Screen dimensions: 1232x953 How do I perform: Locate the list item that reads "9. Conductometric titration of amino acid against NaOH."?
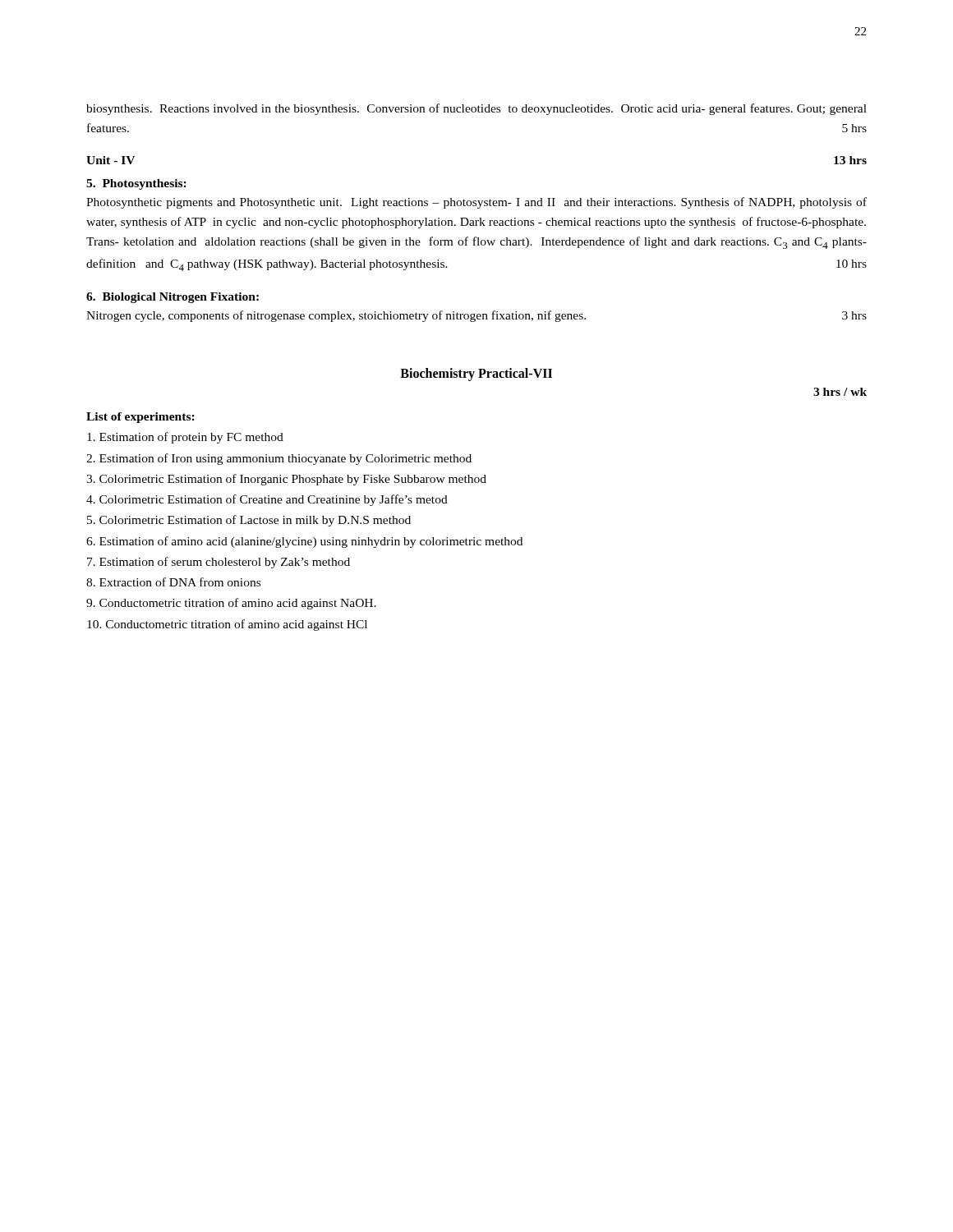(231, 603)
